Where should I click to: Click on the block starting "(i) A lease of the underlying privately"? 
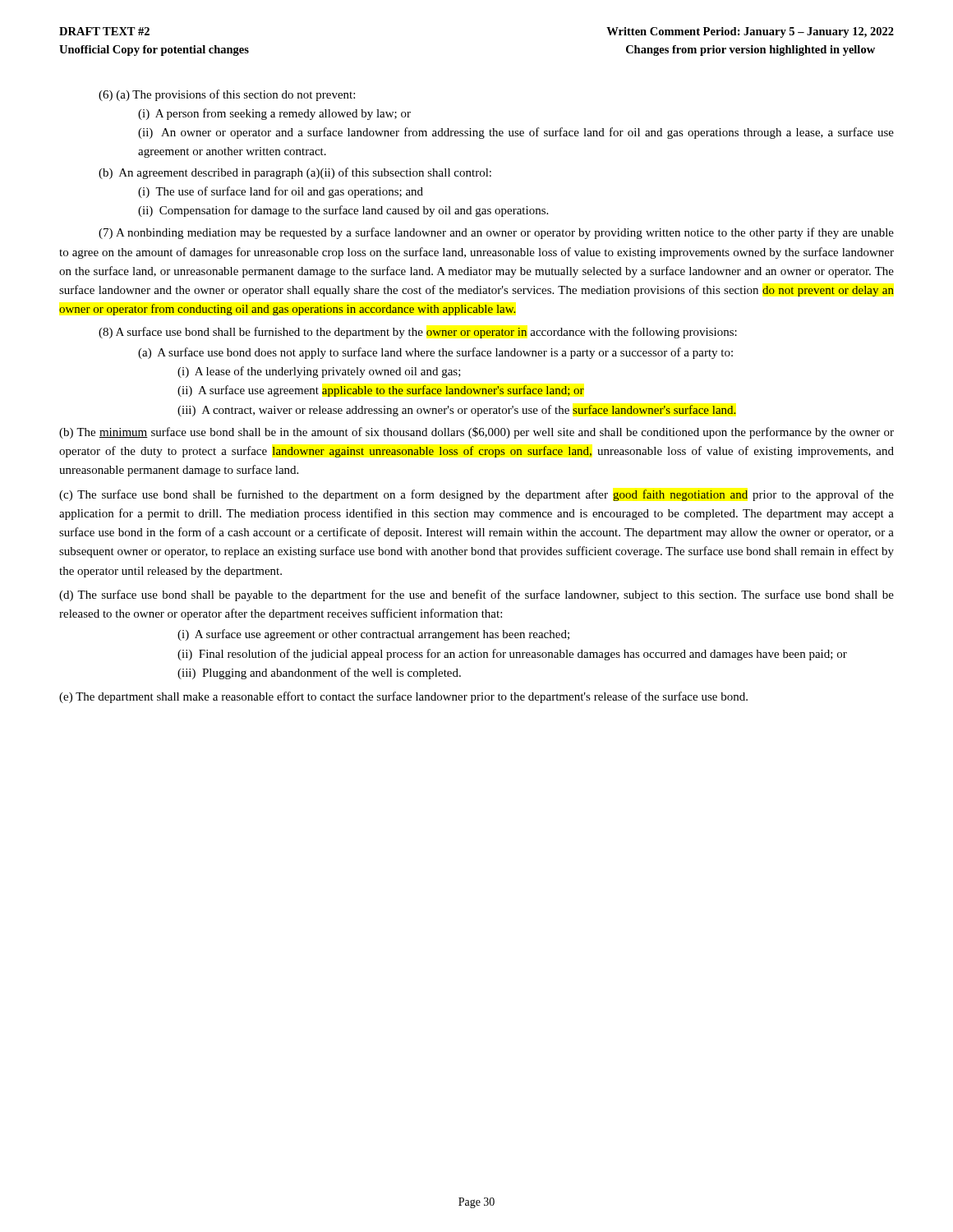[319, 371]
